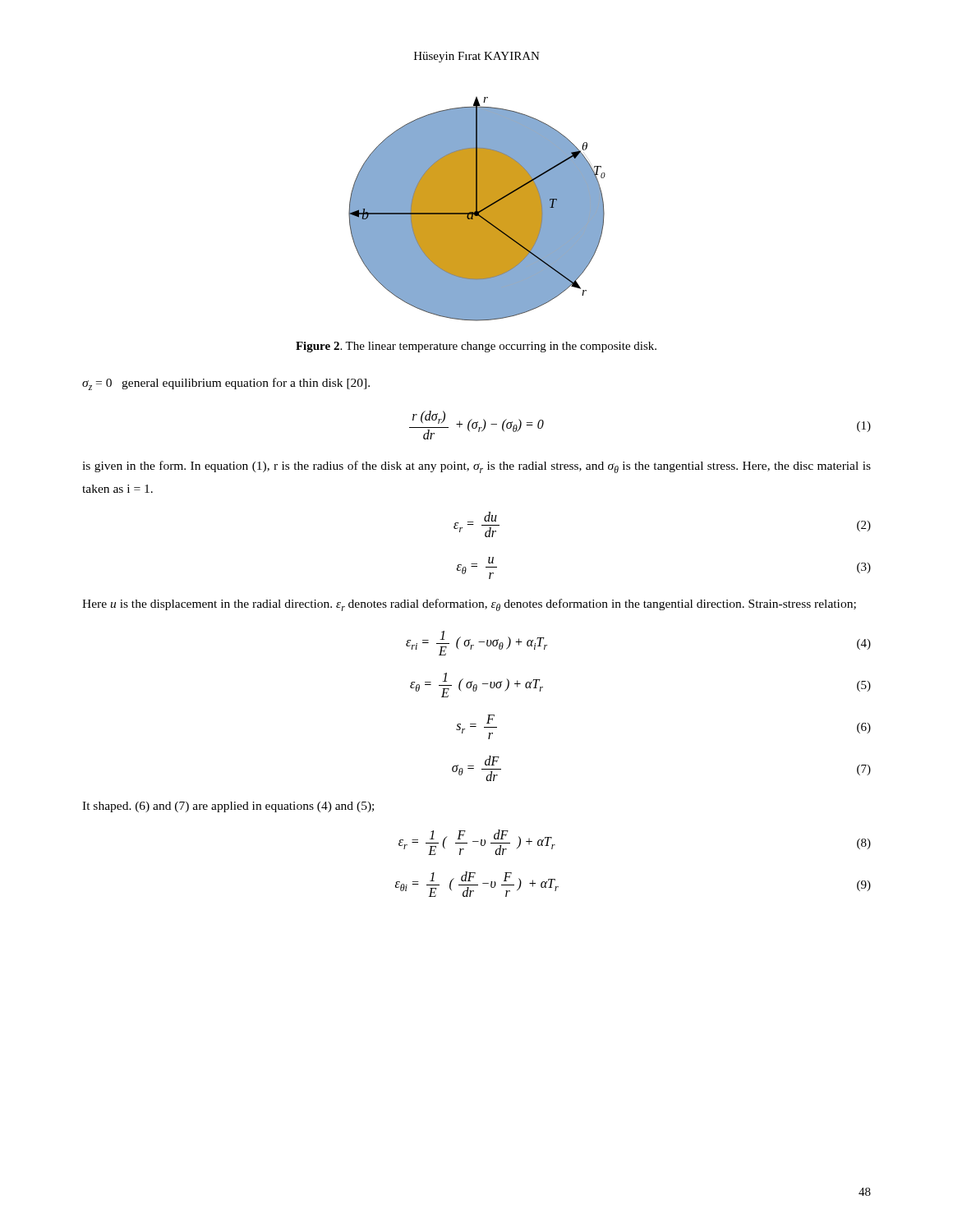Locate the formula containing "sr = F r (6)"

[x=490, y=727]
